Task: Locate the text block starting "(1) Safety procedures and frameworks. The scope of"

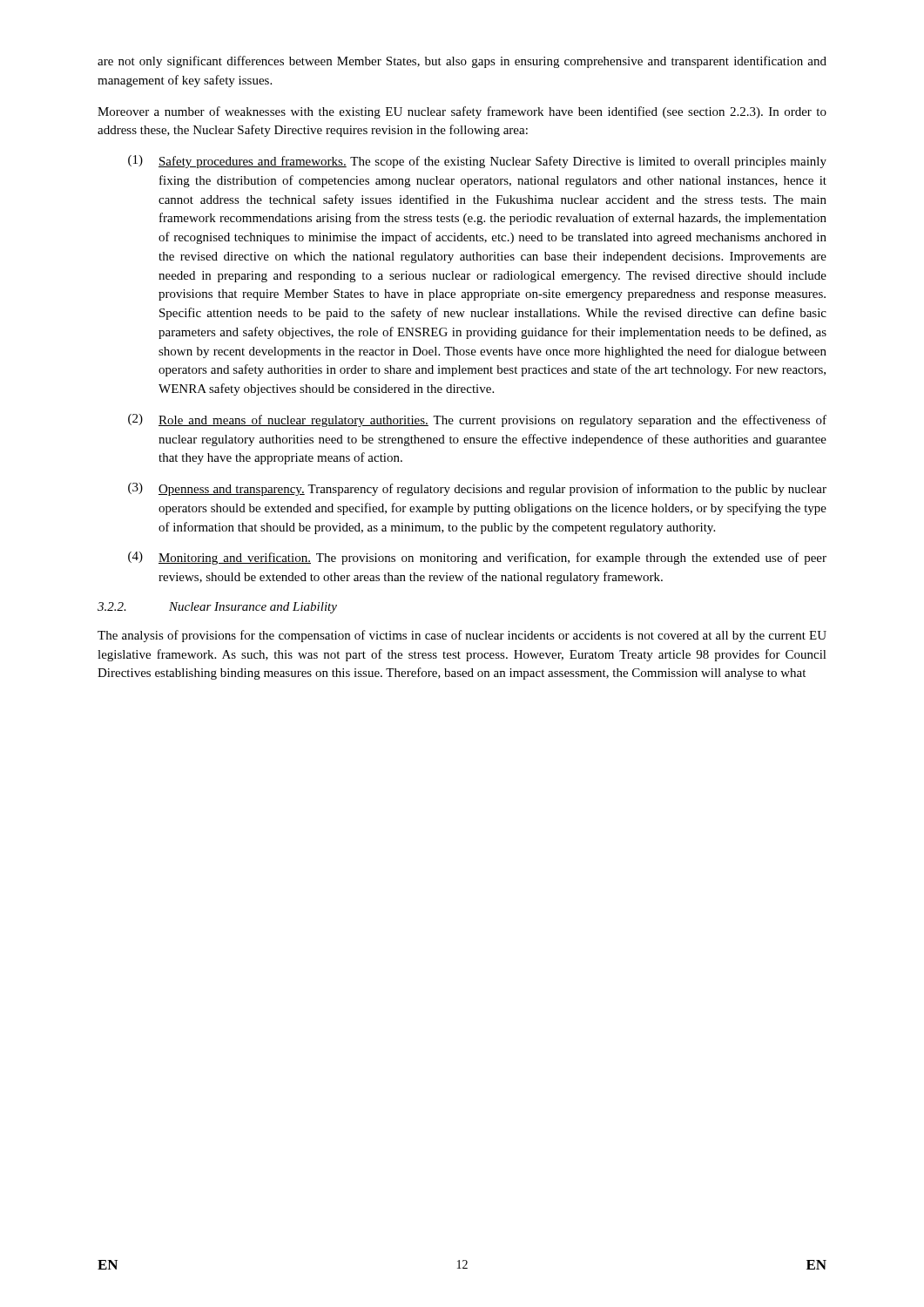Action: 462,276
